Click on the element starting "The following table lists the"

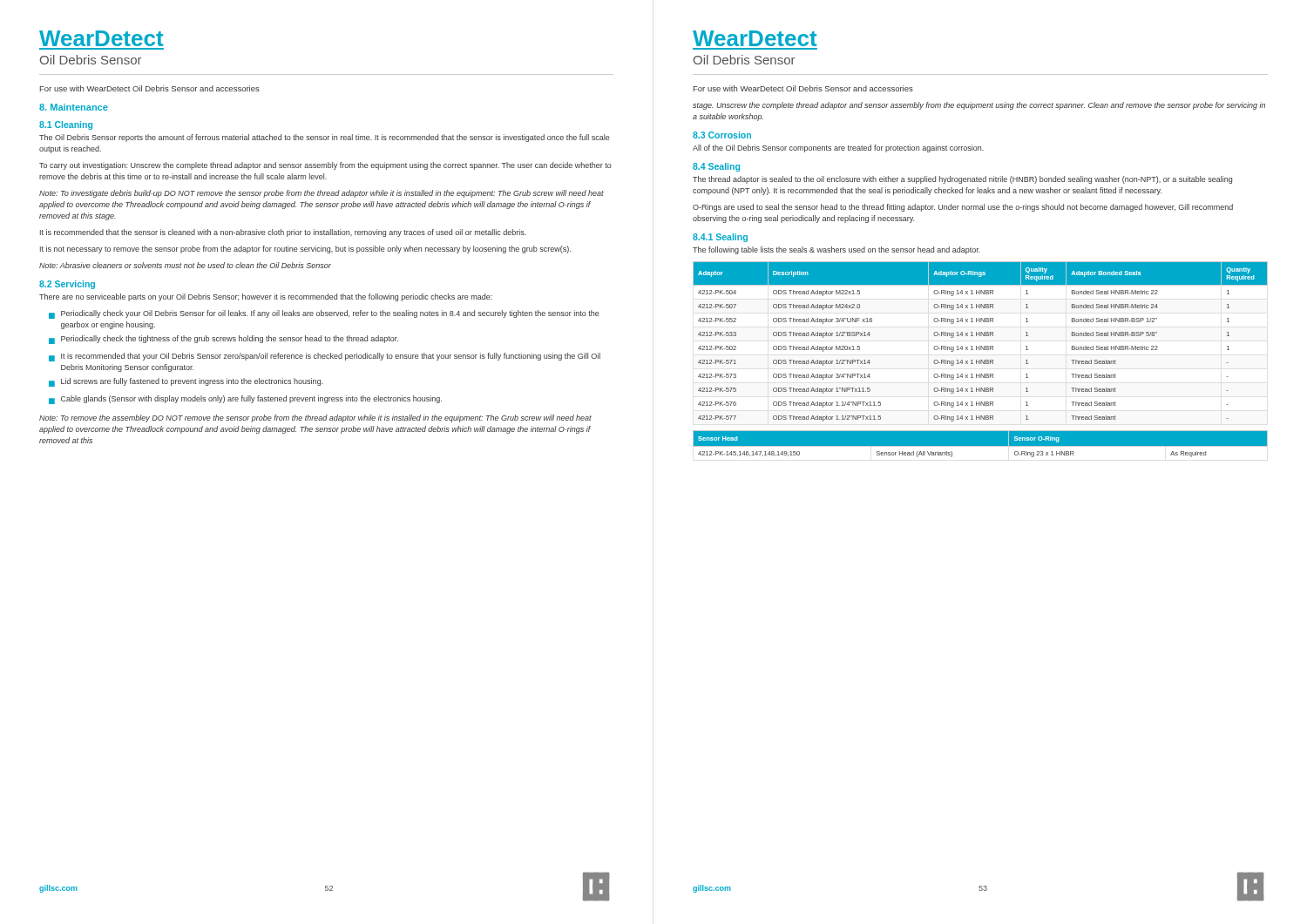point(837,250)
